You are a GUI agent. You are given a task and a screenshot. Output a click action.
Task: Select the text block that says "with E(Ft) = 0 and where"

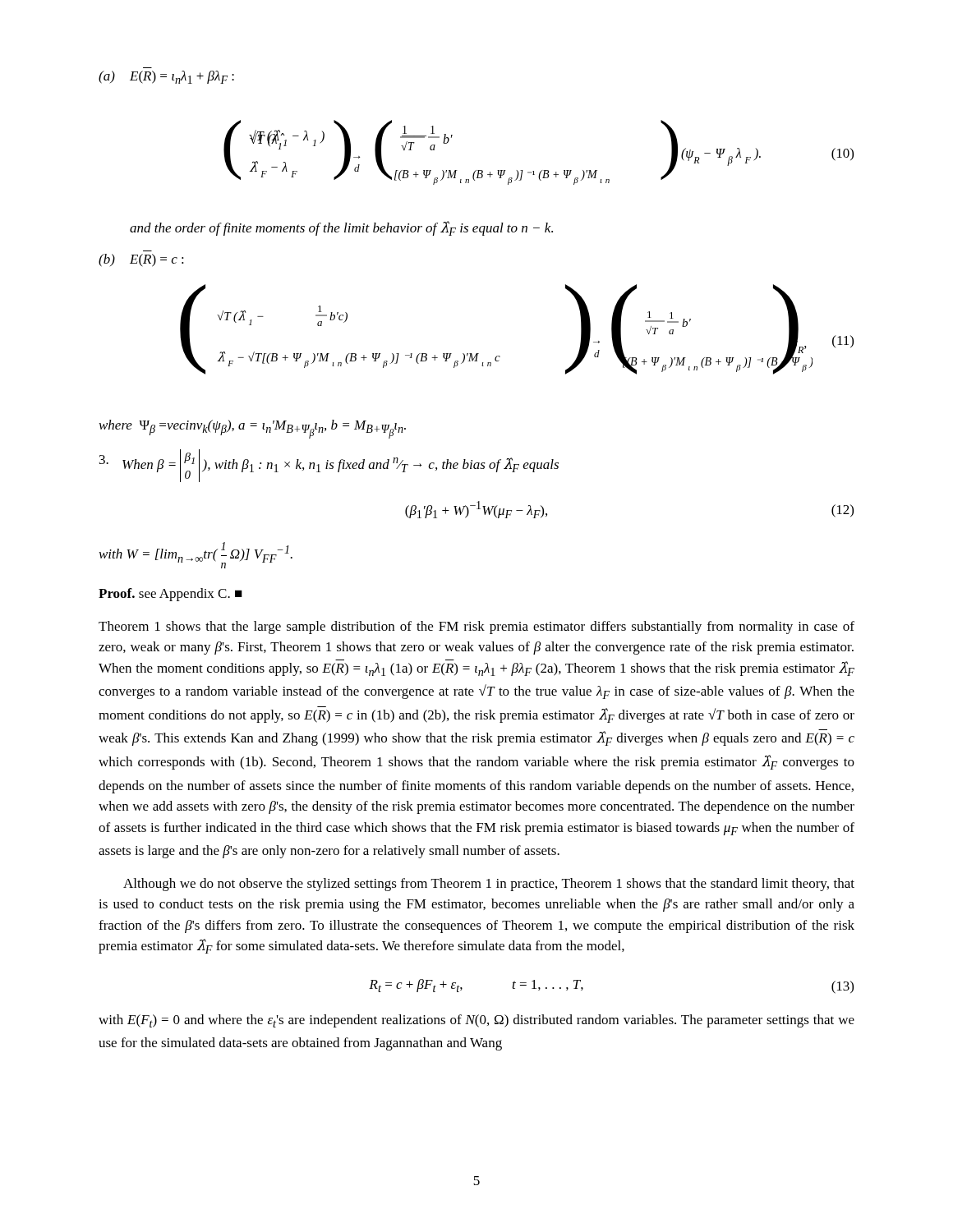point(476,1031)
